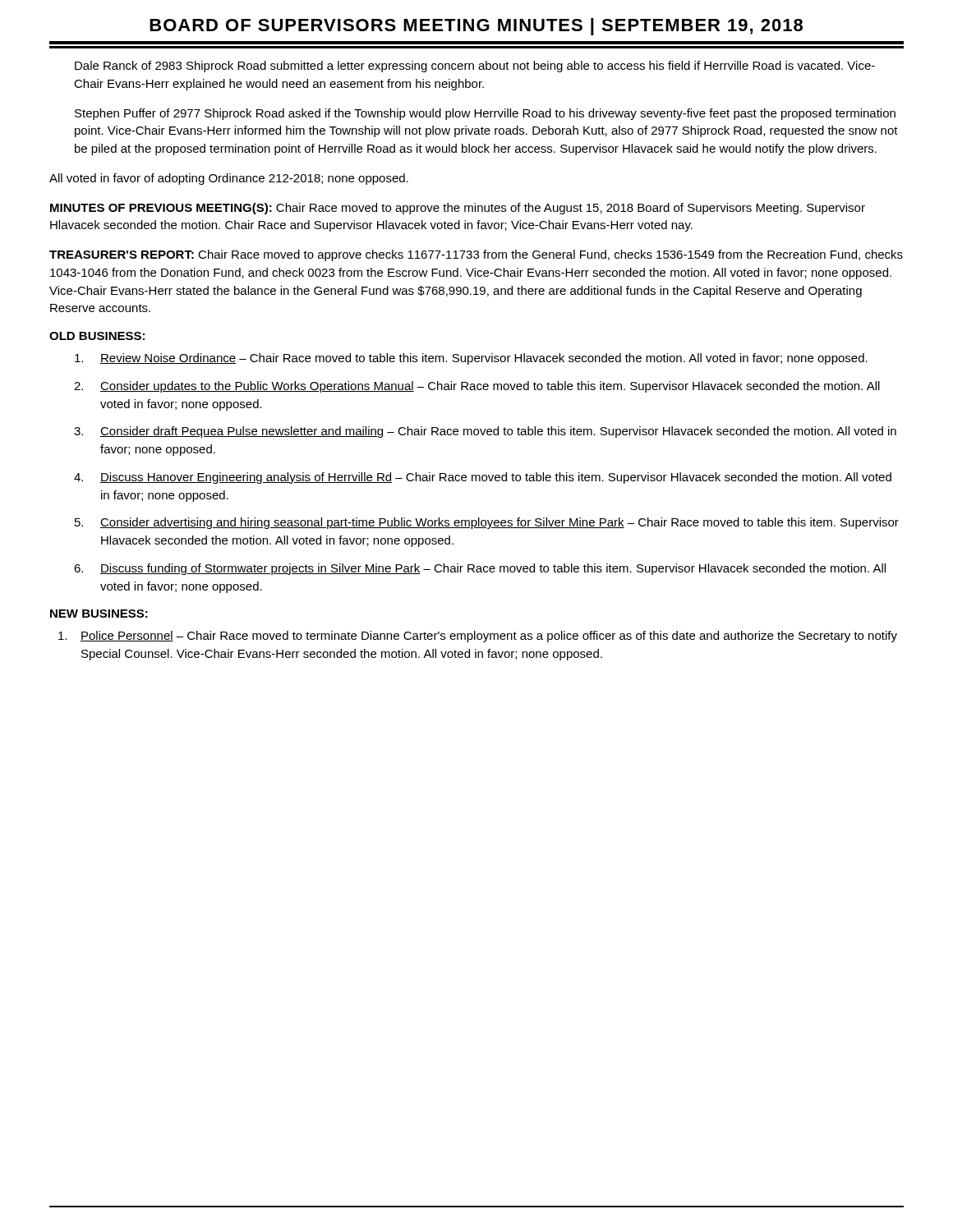This screenshot has width=953, height=1232.
Task: Find the block on this page that starts "2. Consider updates to the Public Works Operations"
Action: (x=489, y=395)
